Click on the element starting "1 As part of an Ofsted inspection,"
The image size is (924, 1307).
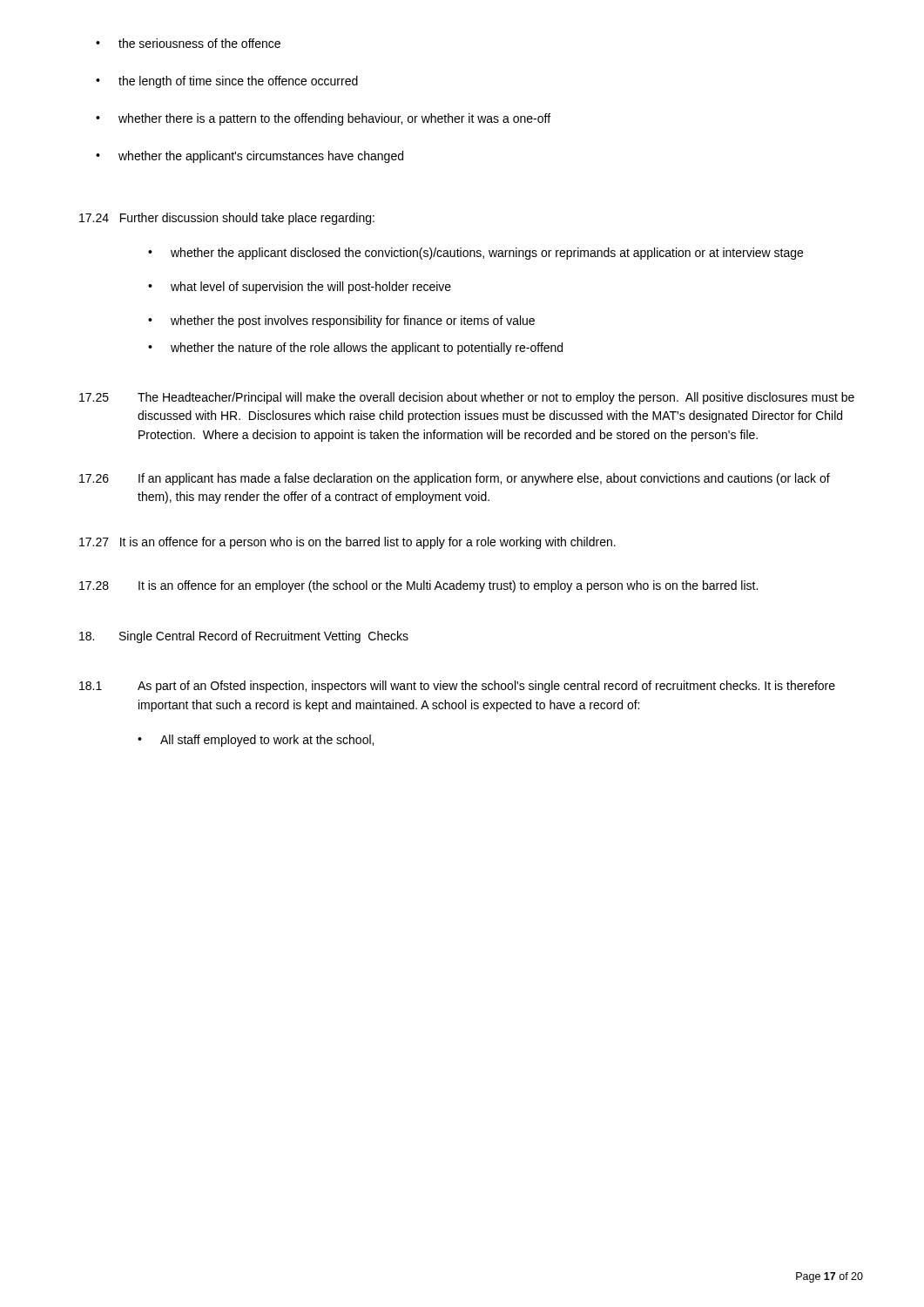(471, 696)
